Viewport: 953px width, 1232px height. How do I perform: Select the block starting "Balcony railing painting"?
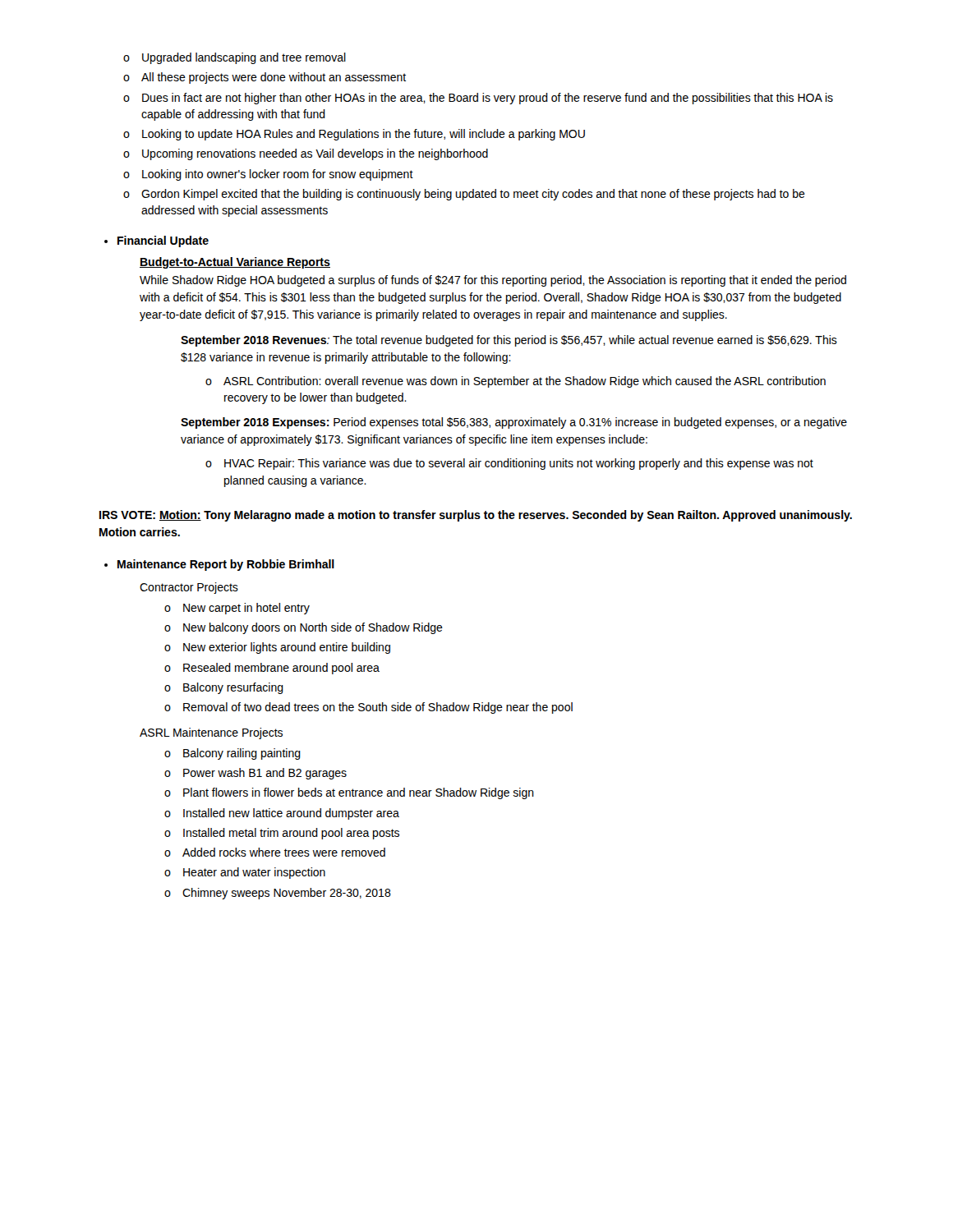(x=232, y=754)
